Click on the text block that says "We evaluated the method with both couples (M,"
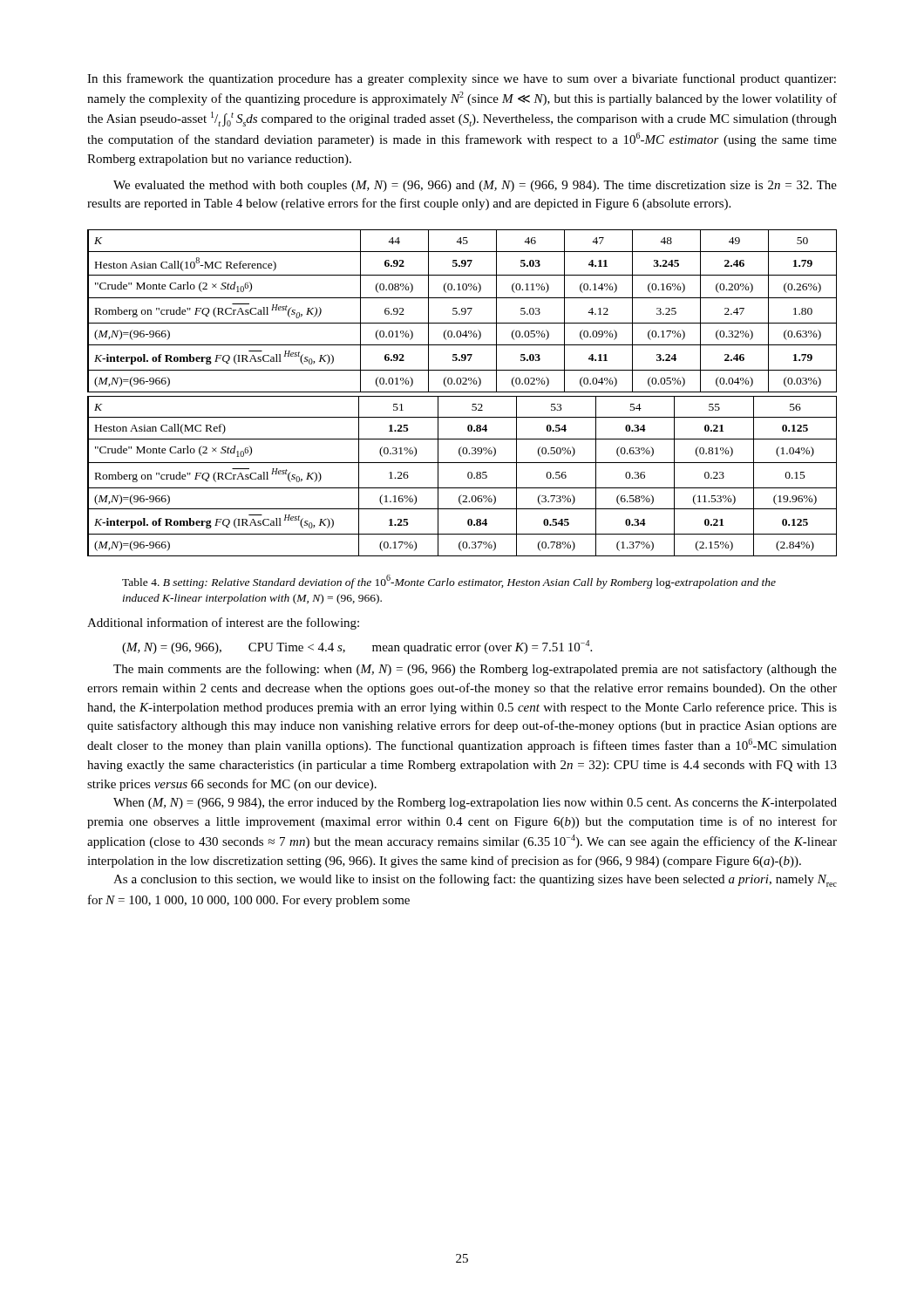Screen dimensions: 1308x924 462,195
